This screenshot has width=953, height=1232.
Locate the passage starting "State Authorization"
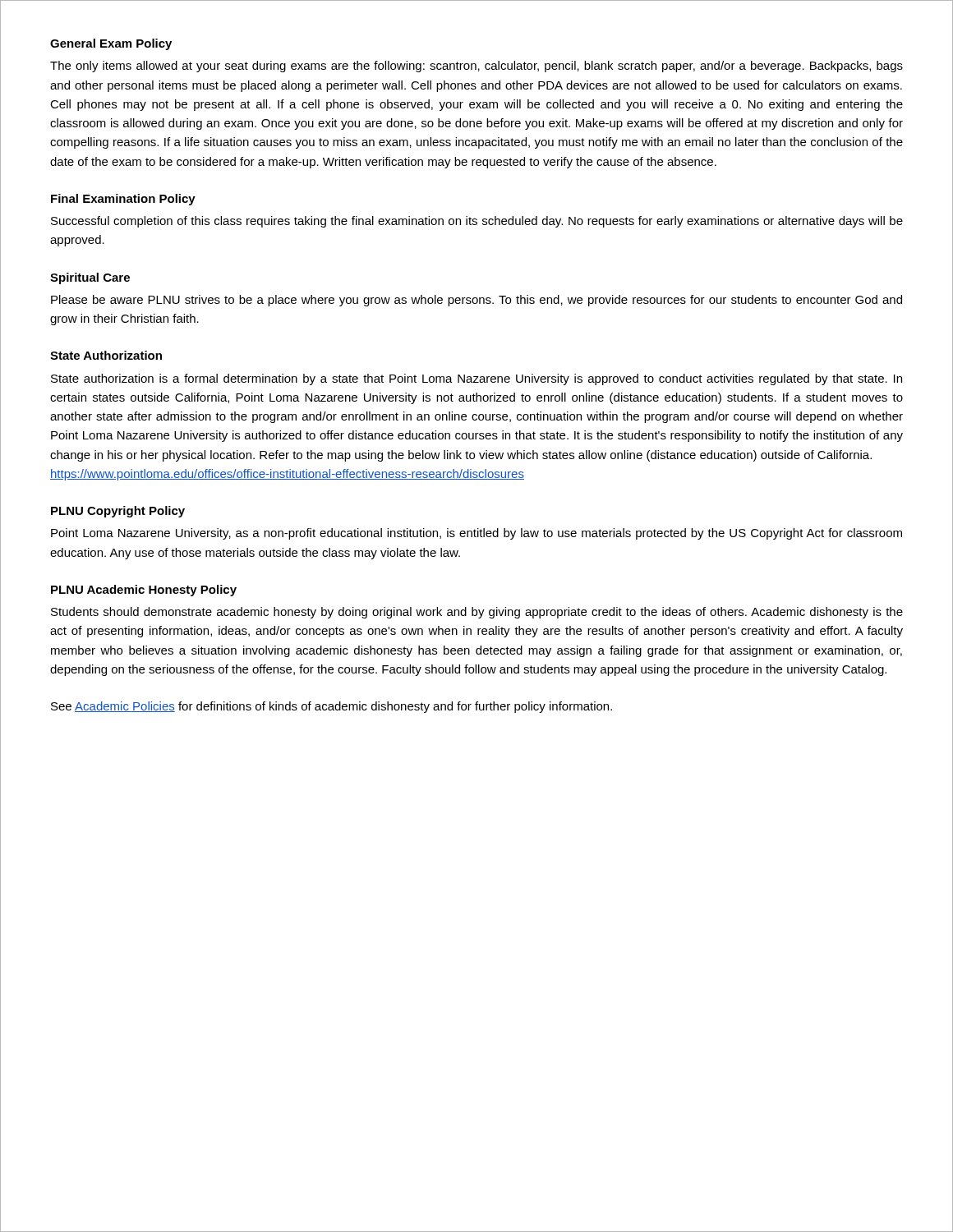point(106,355)
